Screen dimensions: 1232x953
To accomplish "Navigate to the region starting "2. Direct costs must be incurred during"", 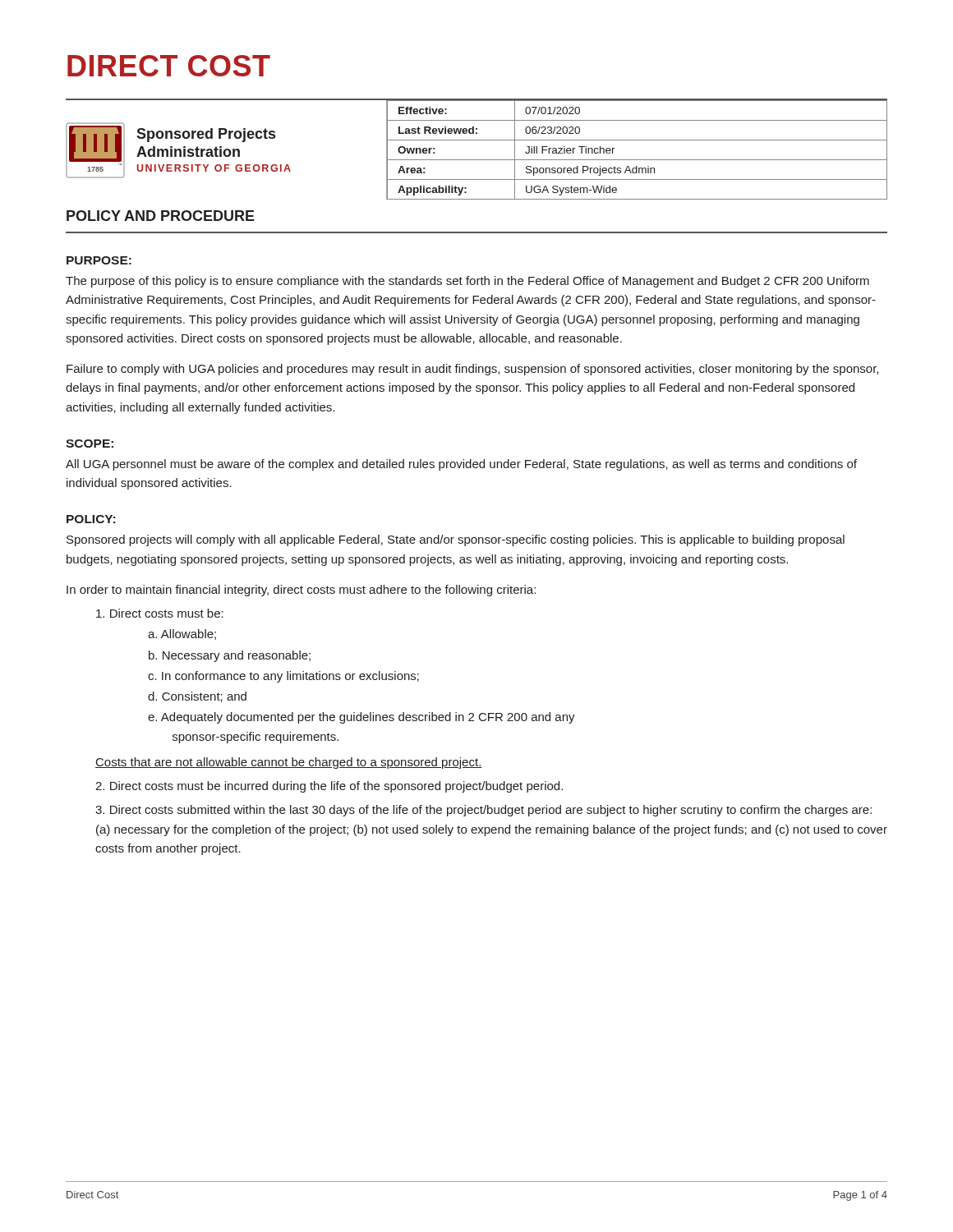I will point(330,786).
